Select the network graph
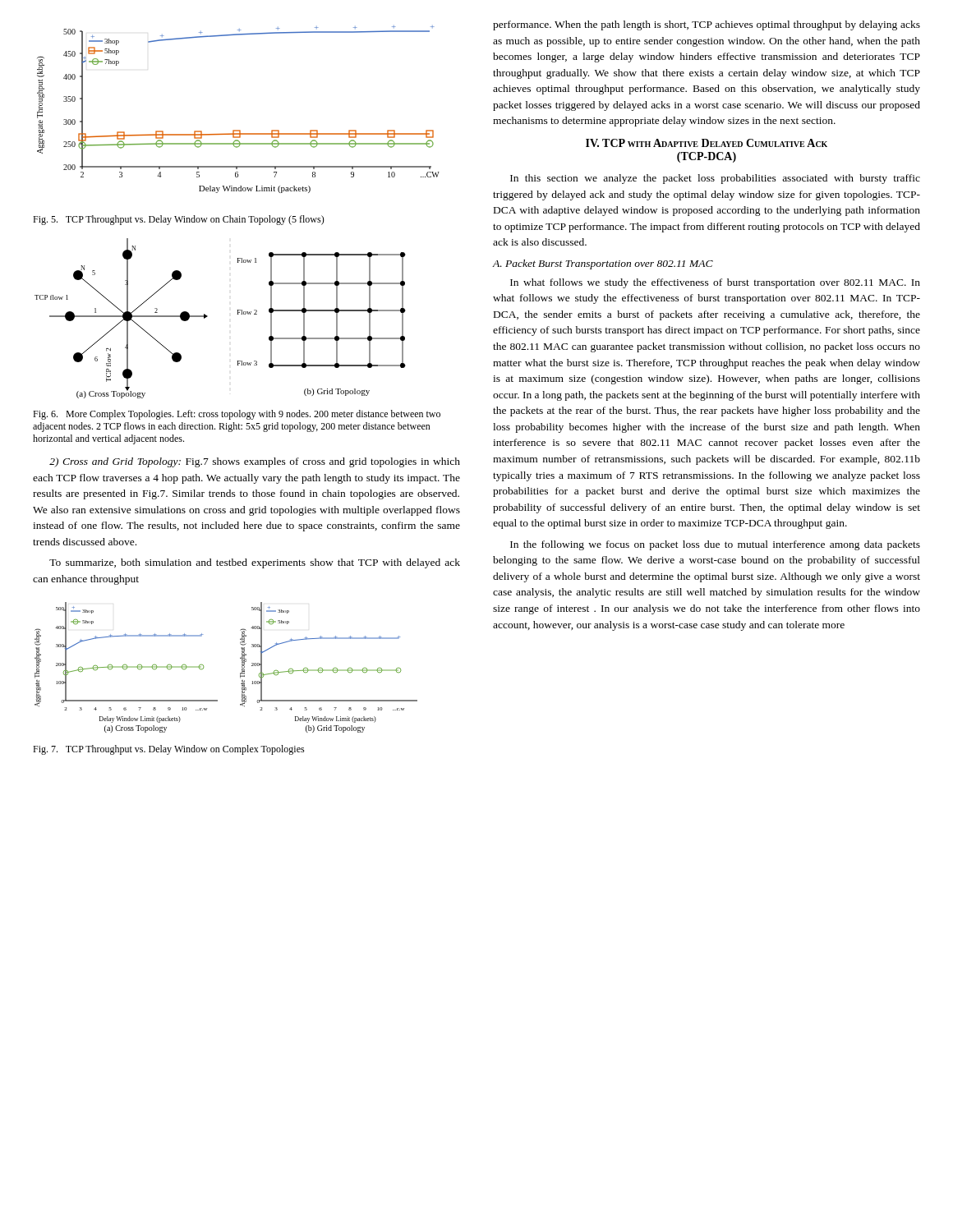 pyautogui.click(x=246, y=318)
